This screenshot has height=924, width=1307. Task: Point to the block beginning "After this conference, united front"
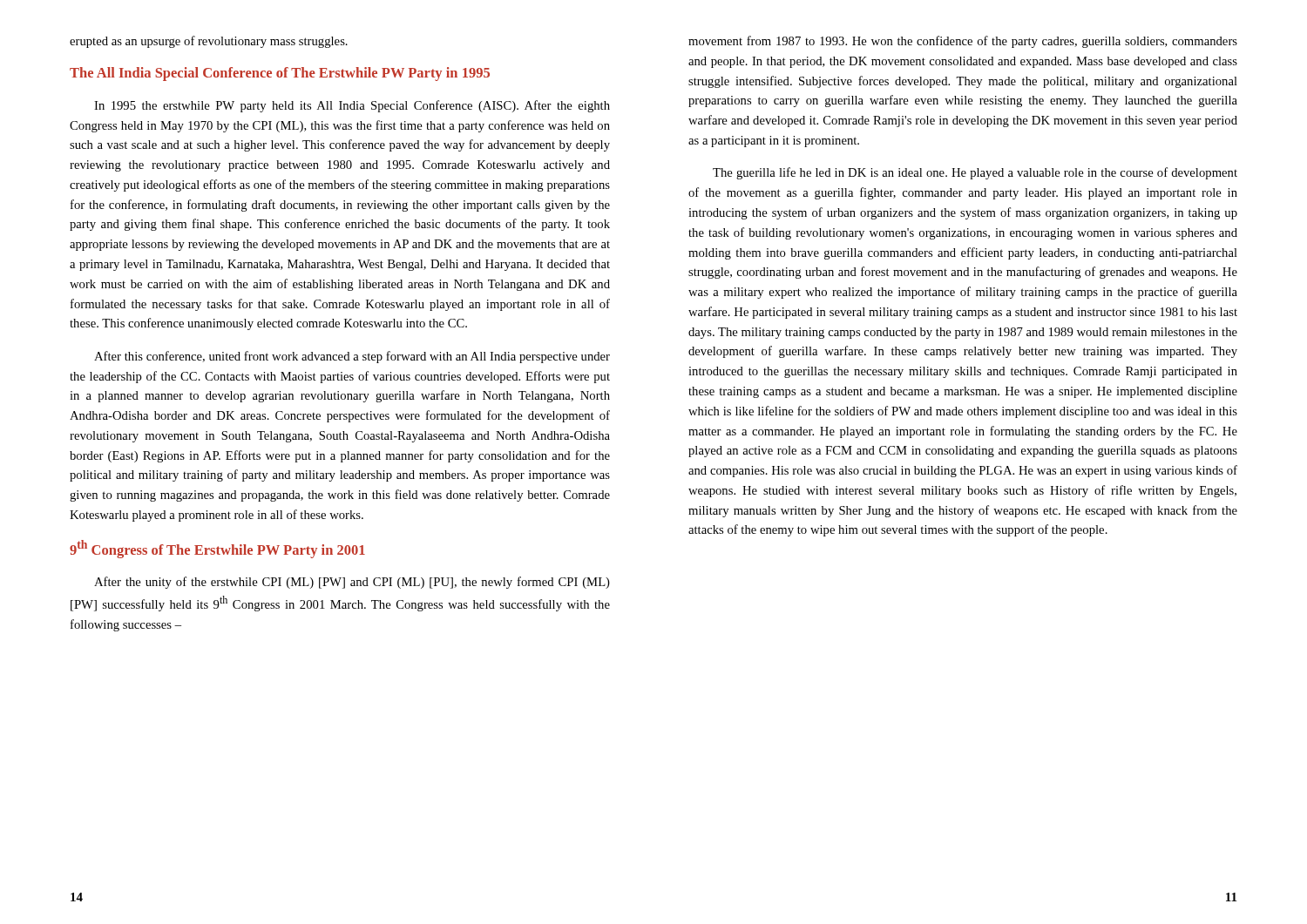[340, 436]
